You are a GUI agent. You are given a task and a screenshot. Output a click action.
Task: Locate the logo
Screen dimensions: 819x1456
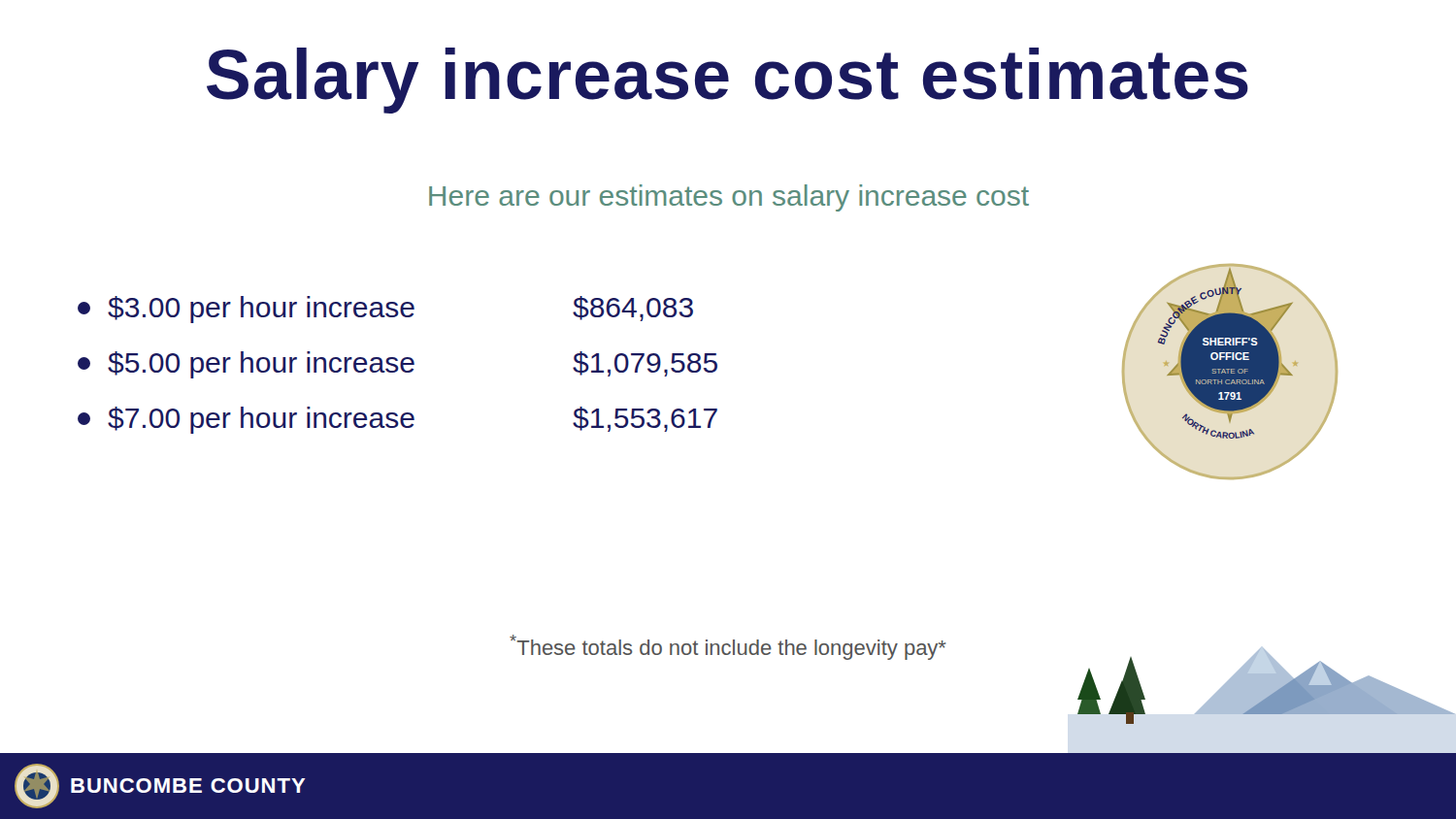[x=1230, y=372]
